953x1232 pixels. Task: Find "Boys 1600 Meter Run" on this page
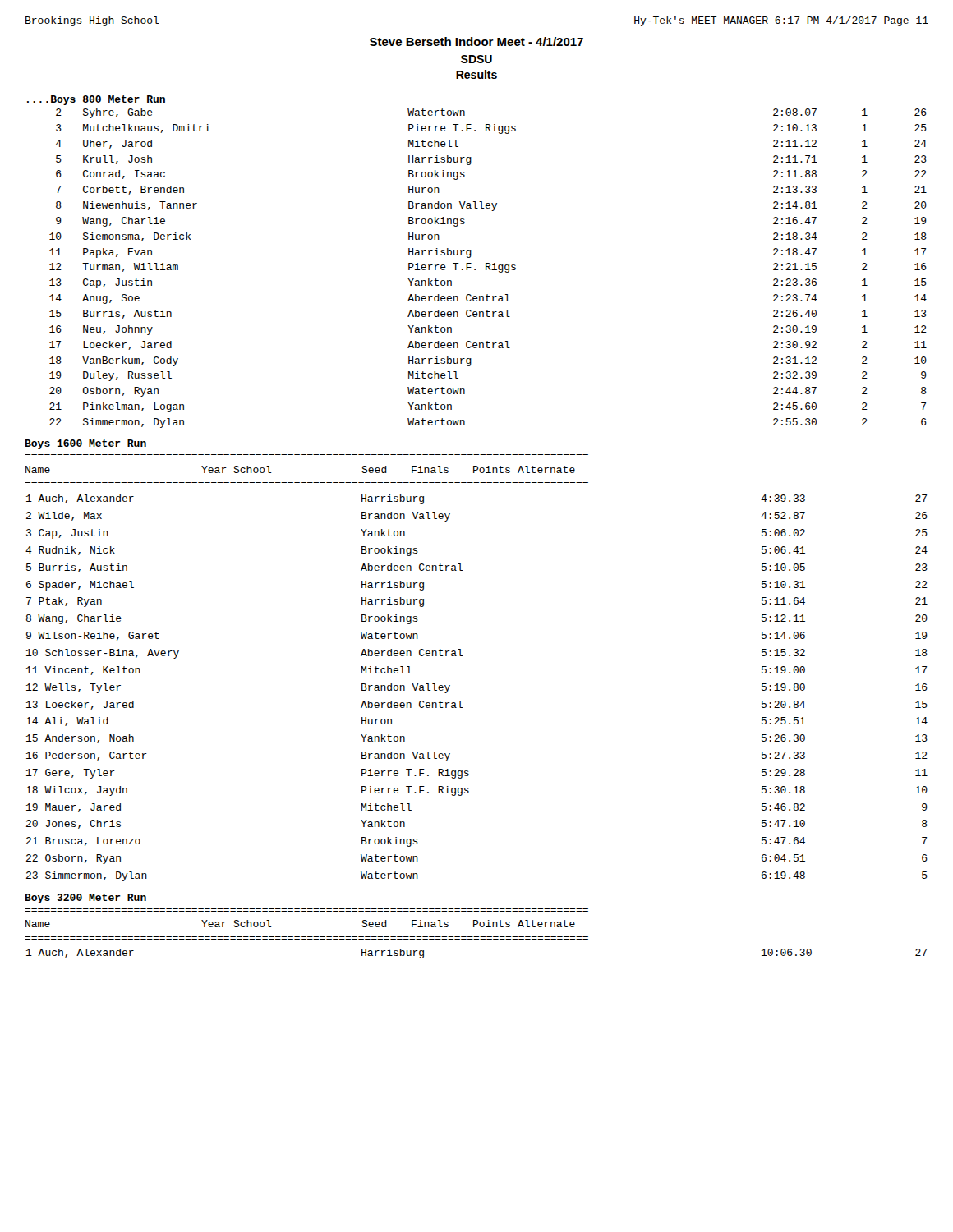pyautogui.click(x=86, y=444)
